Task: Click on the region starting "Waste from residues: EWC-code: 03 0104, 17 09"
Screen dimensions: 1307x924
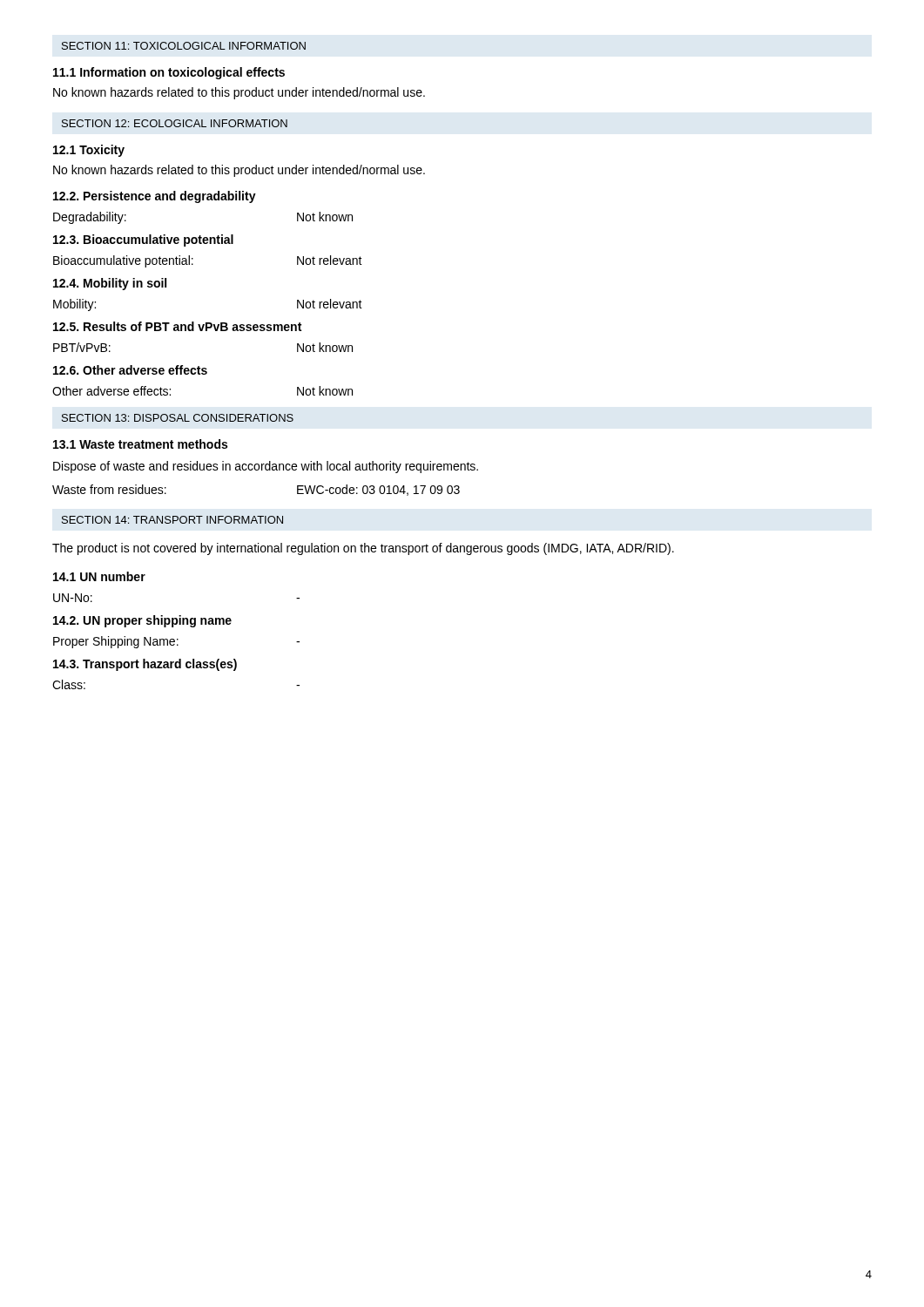Action: click(109, 490)
